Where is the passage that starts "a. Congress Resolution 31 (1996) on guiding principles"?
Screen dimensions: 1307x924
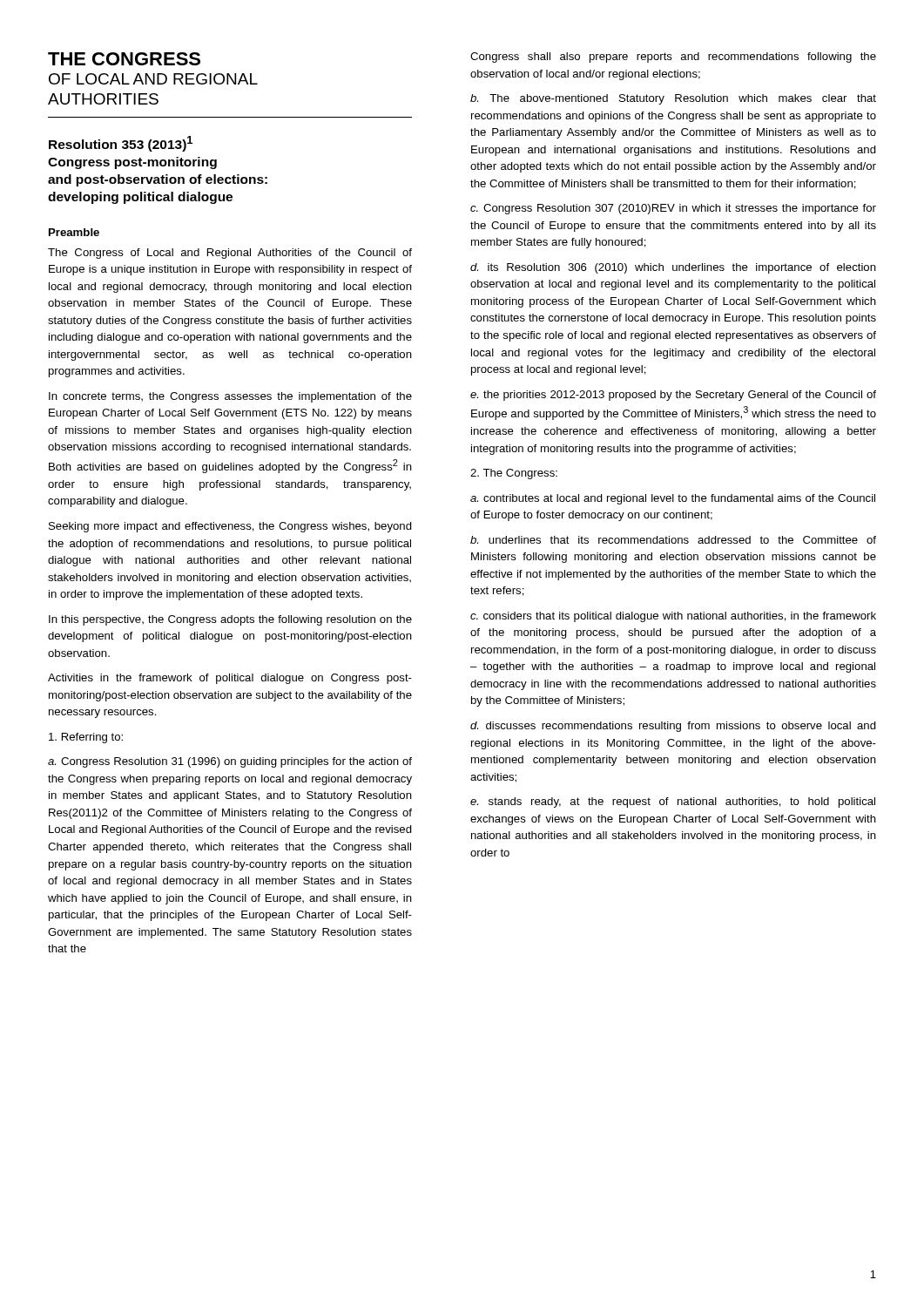230,855
